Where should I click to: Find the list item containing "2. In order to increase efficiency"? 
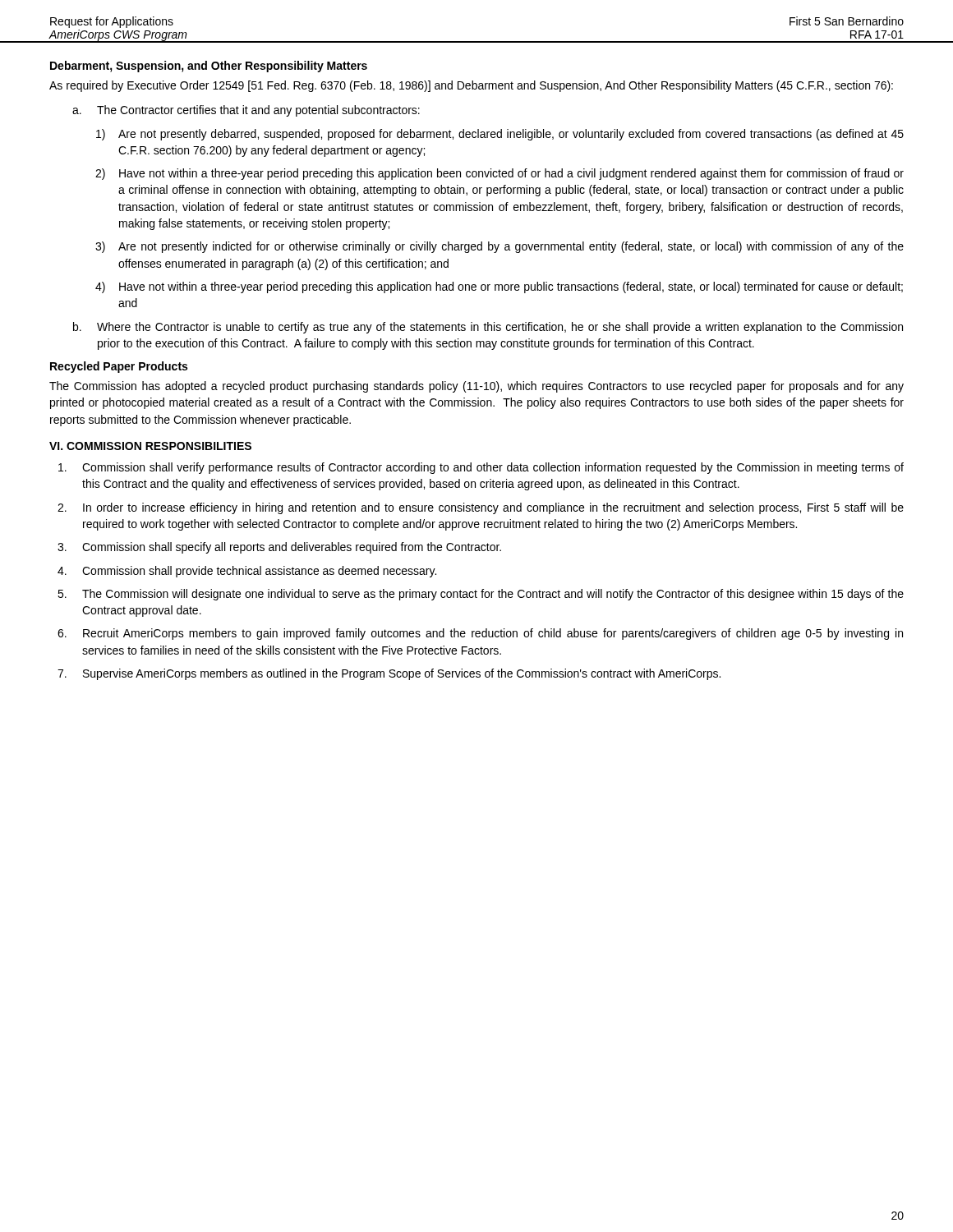pyautogui.click(x=481, y=516)
